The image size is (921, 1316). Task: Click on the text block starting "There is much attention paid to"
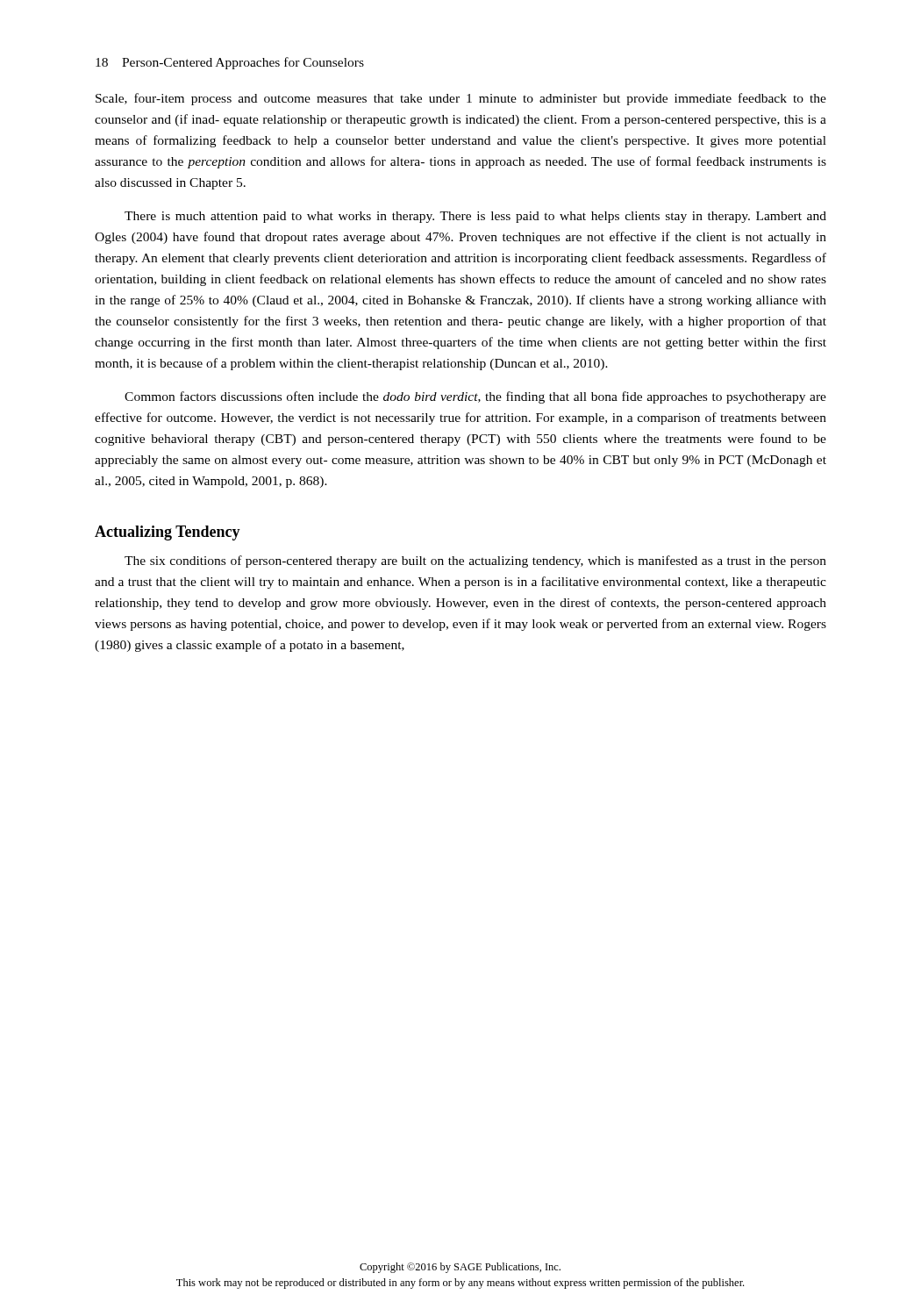460,289
